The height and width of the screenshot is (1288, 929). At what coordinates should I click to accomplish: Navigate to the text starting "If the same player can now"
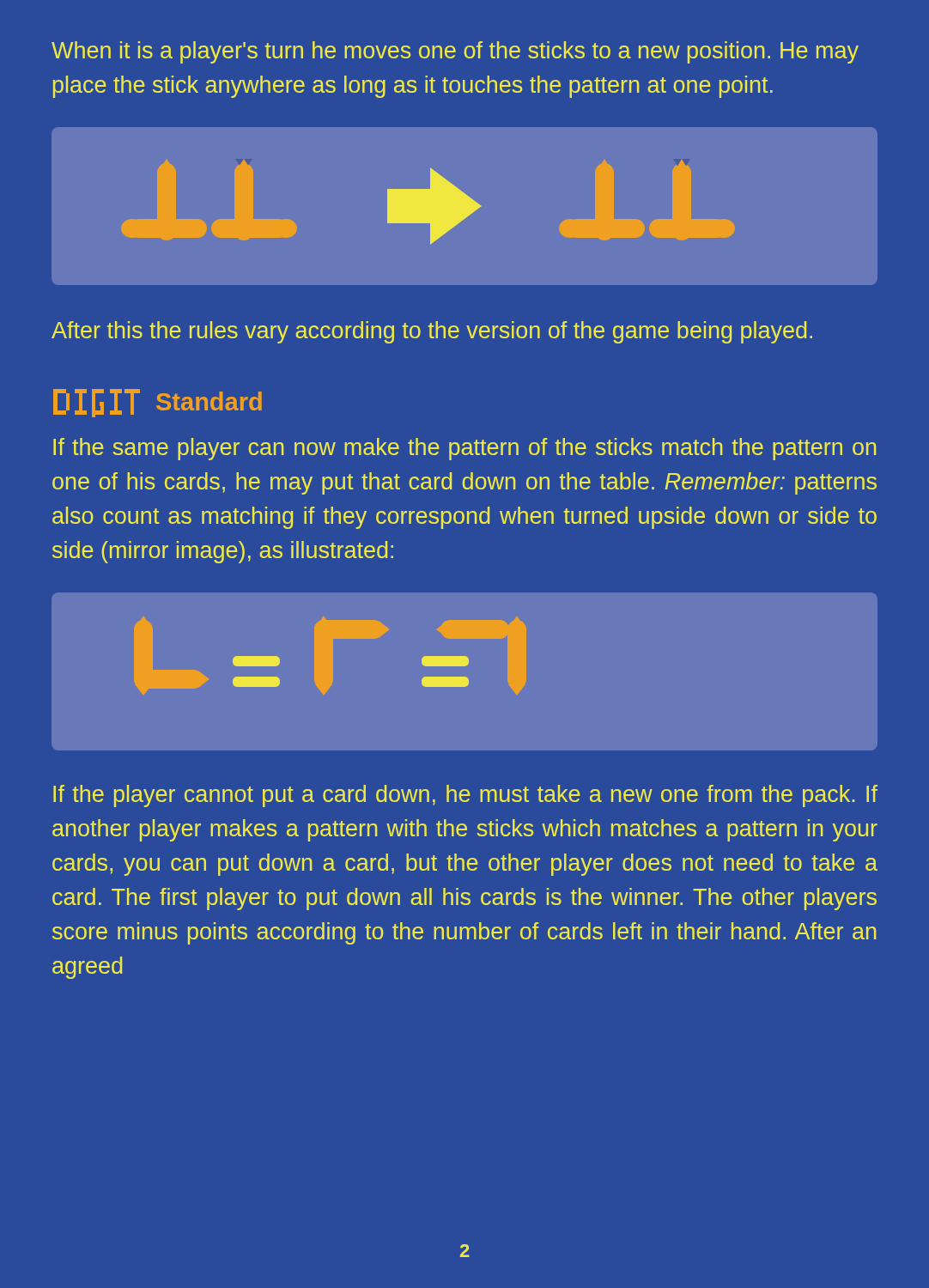464,499
